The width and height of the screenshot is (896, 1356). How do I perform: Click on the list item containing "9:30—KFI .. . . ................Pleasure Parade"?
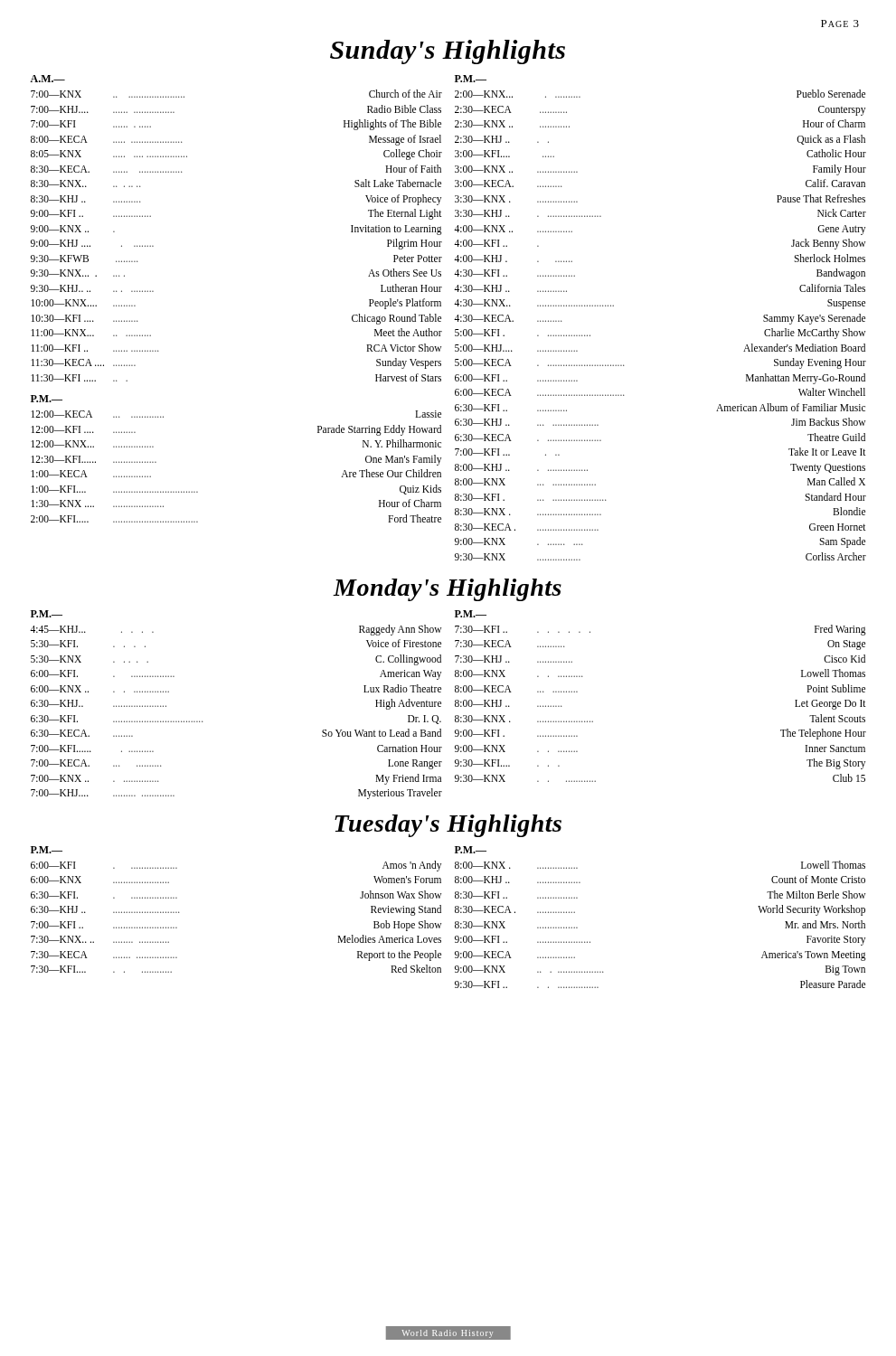tap(480, 986)
